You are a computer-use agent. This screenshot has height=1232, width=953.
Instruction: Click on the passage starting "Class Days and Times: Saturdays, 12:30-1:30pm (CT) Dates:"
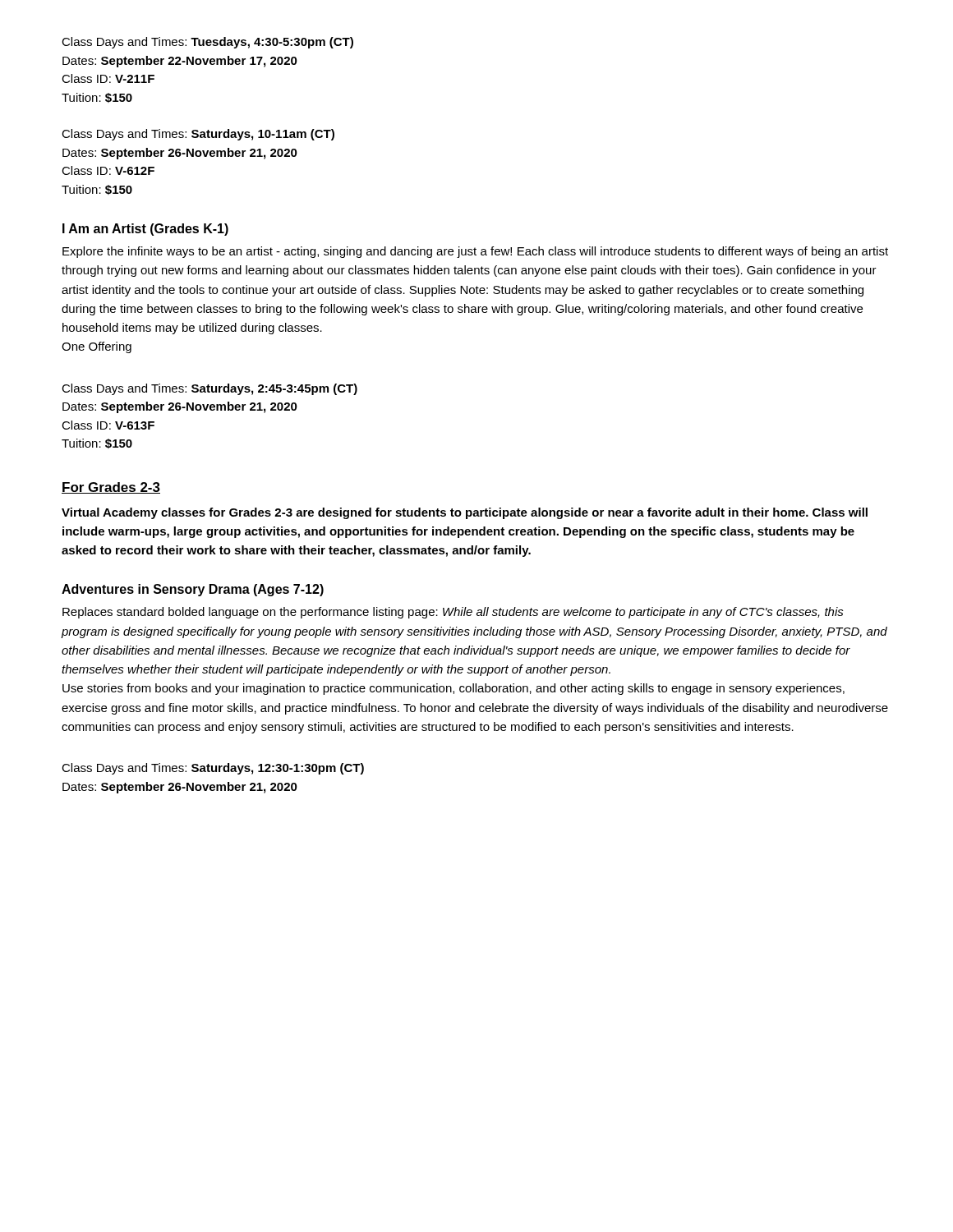tap(213, 777)
